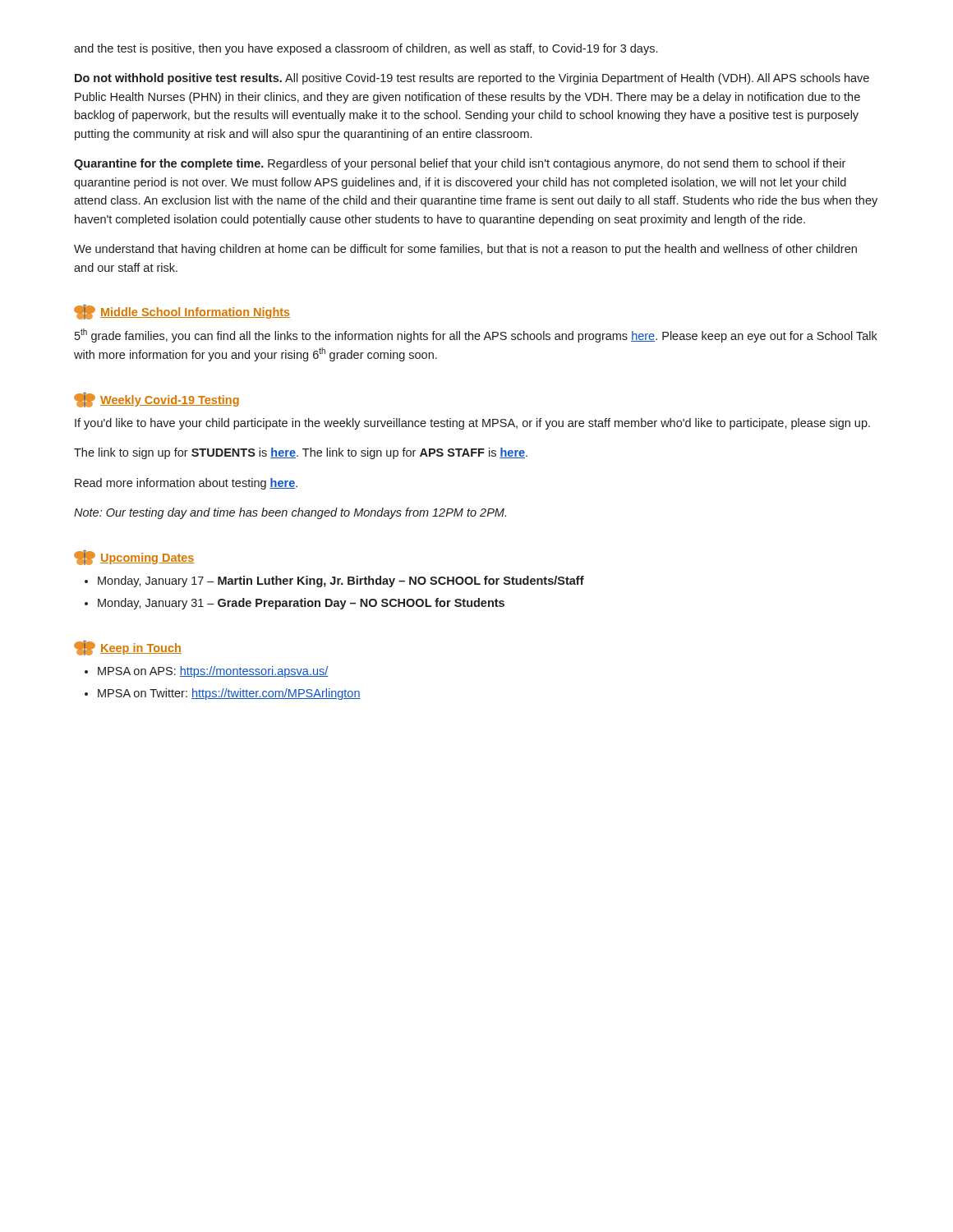Navigate to the text starting "Read more information about testing here."
953x1232 pixels.
tap(186, 484)
